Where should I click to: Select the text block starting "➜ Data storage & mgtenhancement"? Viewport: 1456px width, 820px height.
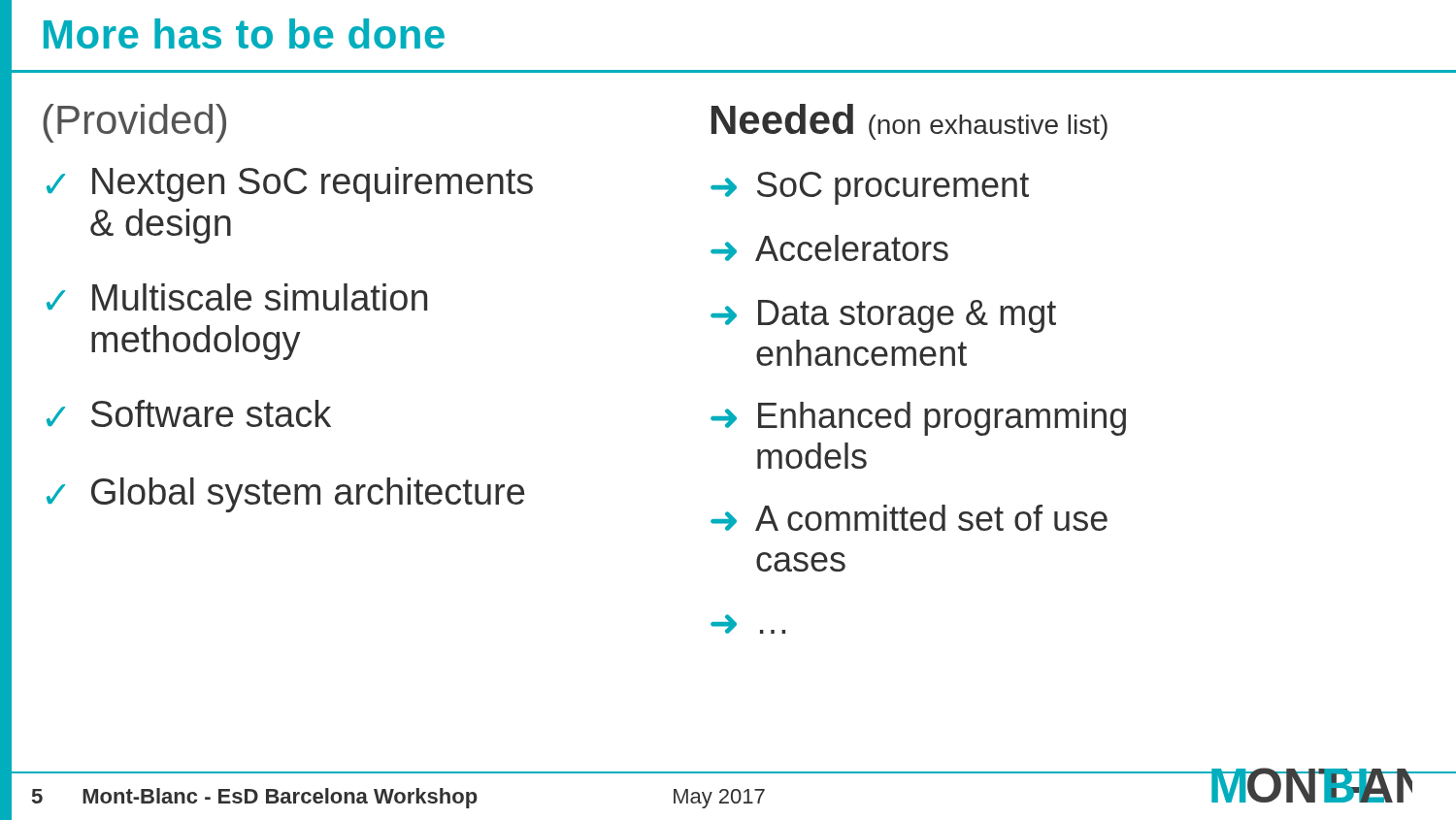coord(882,334)
